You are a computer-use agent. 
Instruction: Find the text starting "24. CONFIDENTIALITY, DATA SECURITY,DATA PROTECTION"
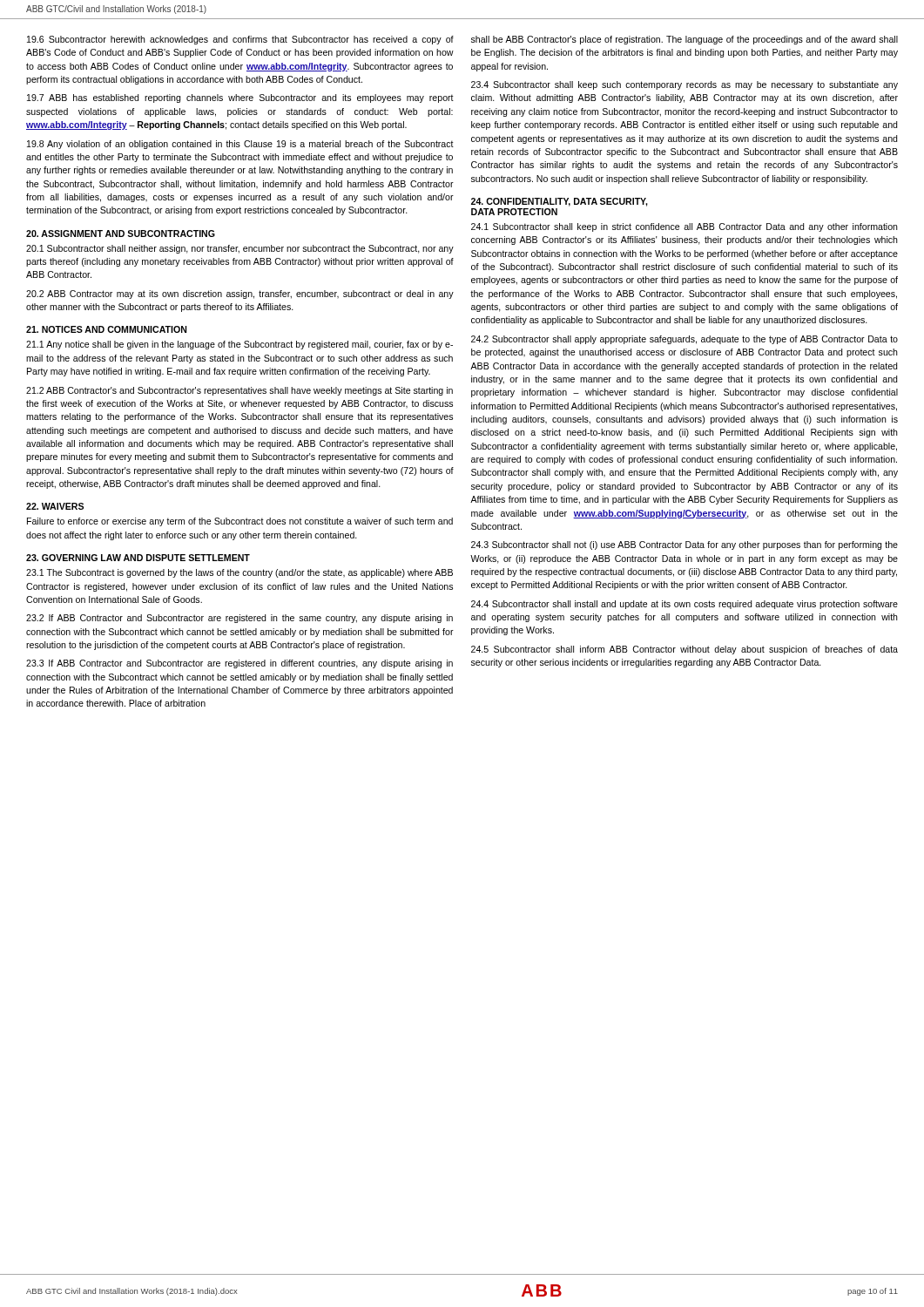559,207
